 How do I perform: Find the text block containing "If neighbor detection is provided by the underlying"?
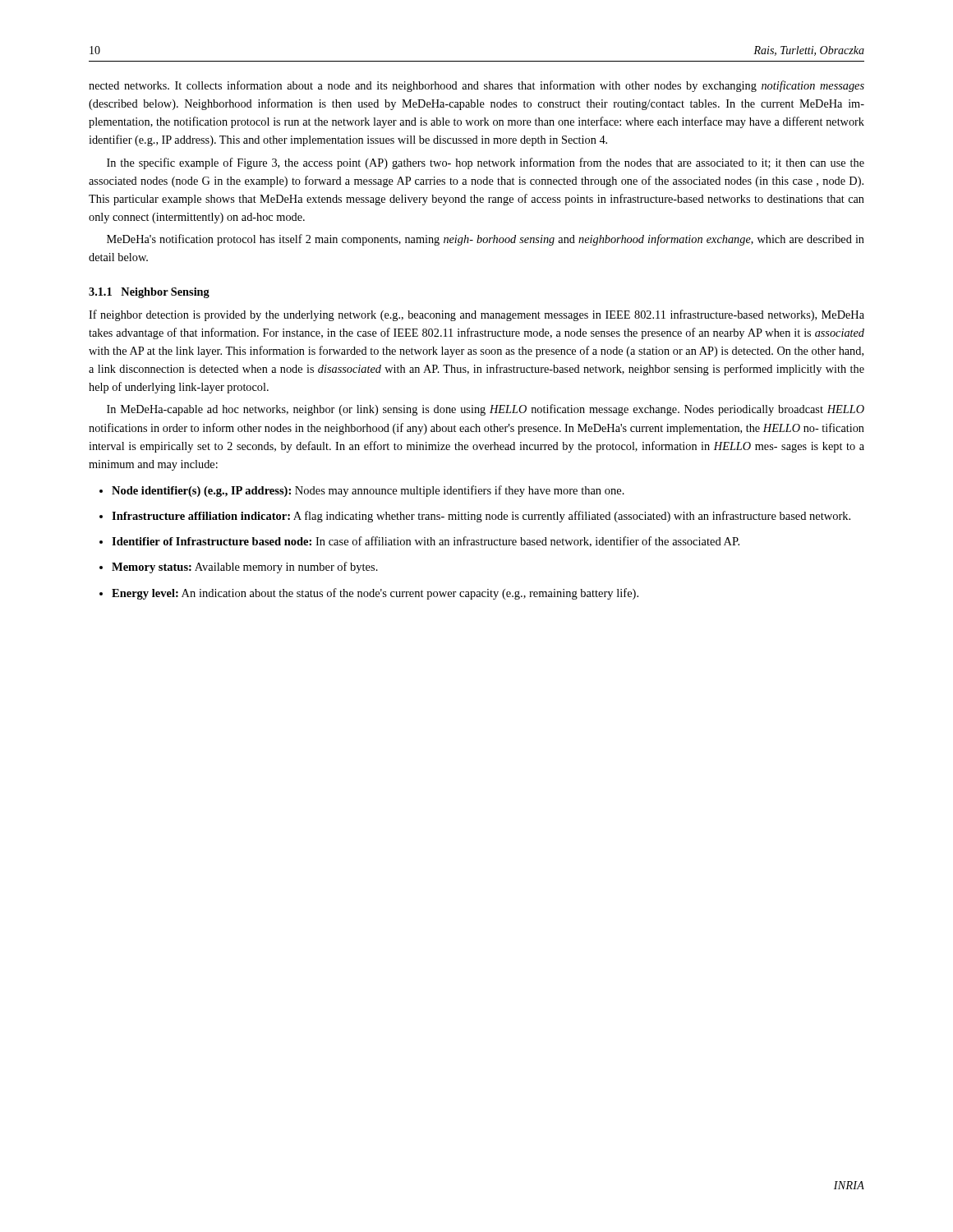[476, 351]
